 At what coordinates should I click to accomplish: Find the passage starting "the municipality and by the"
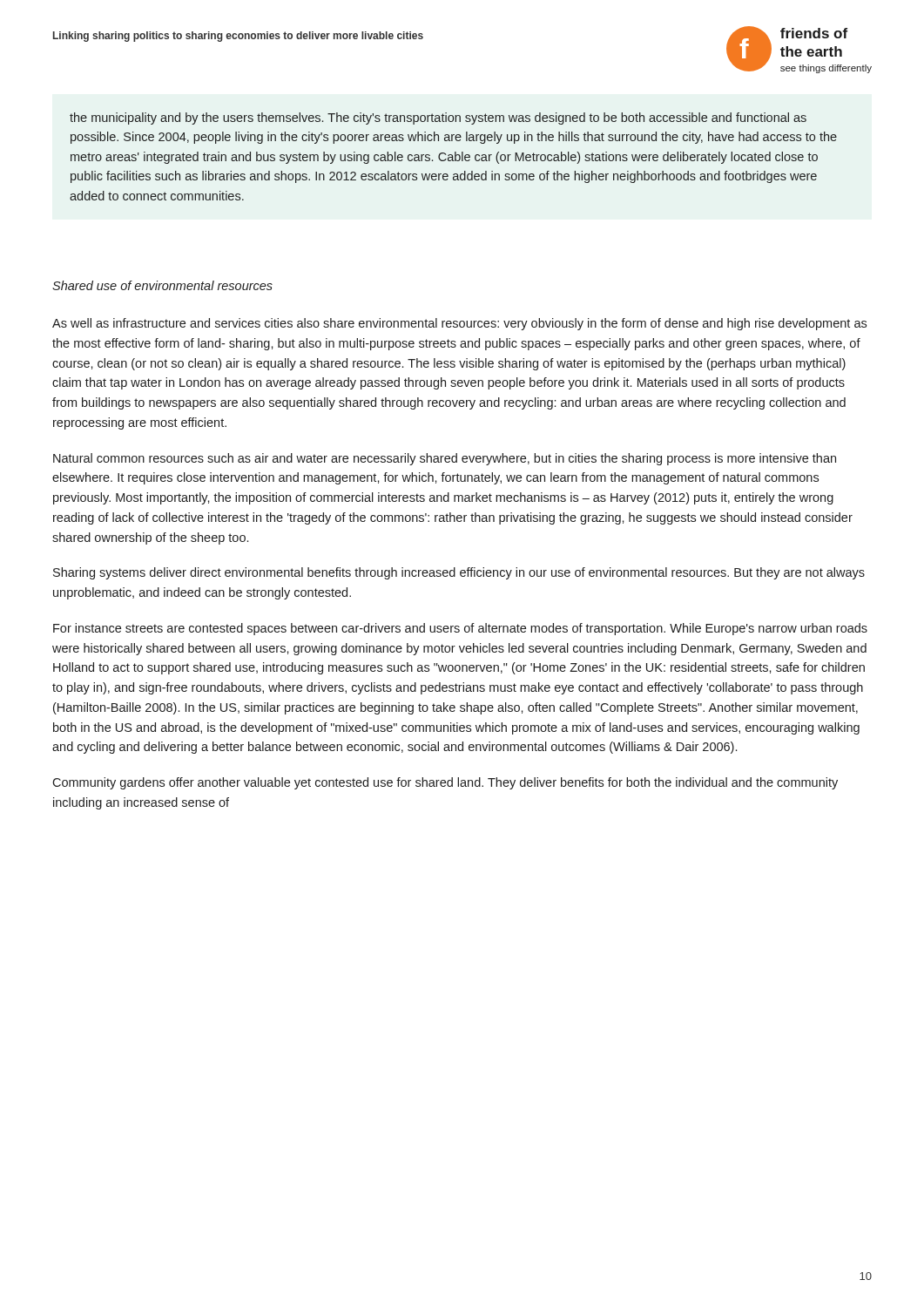[453, 157]
